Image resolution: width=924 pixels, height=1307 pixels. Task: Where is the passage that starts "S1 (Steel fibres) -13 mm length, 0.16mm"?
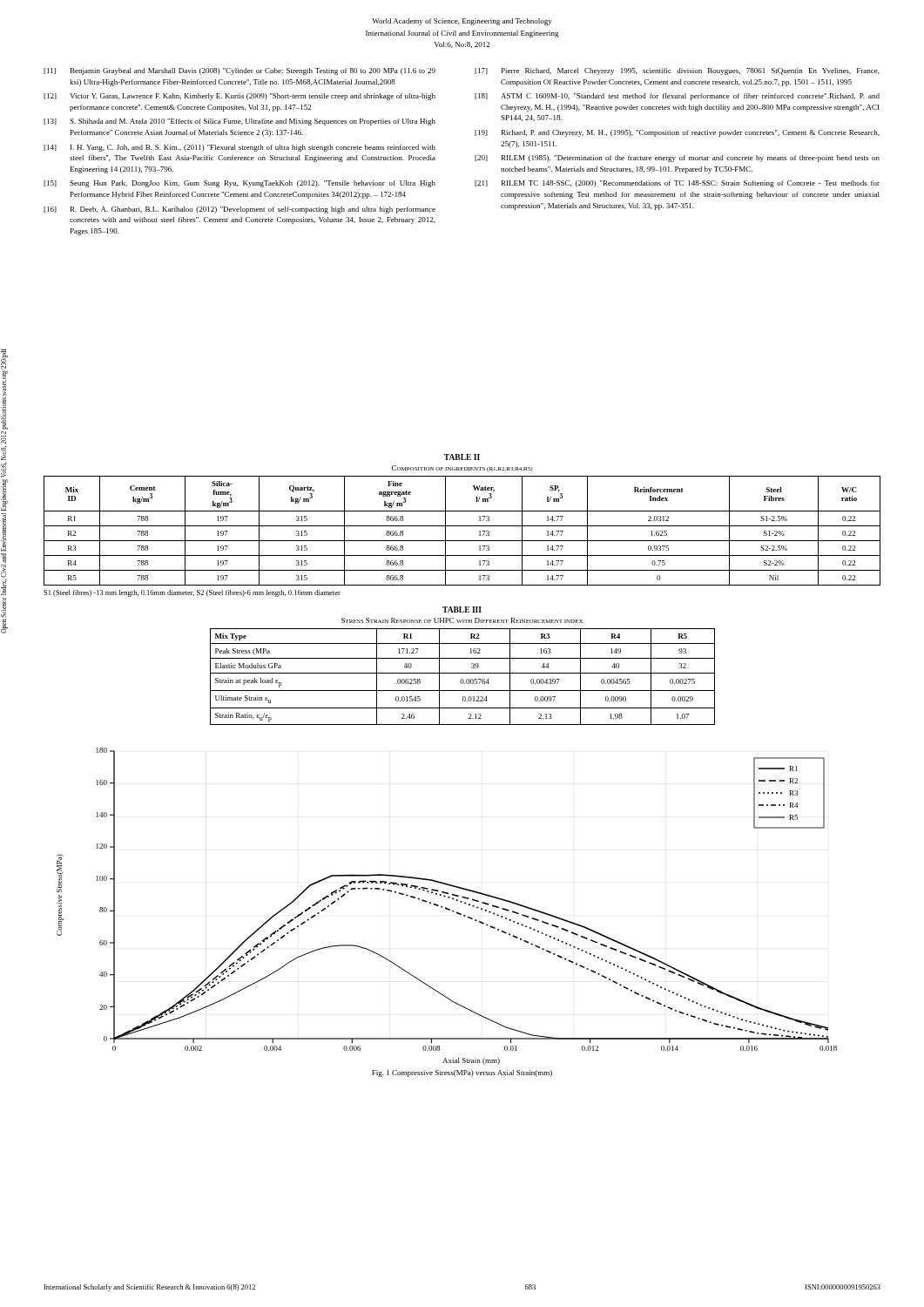(x=192, y=593)
